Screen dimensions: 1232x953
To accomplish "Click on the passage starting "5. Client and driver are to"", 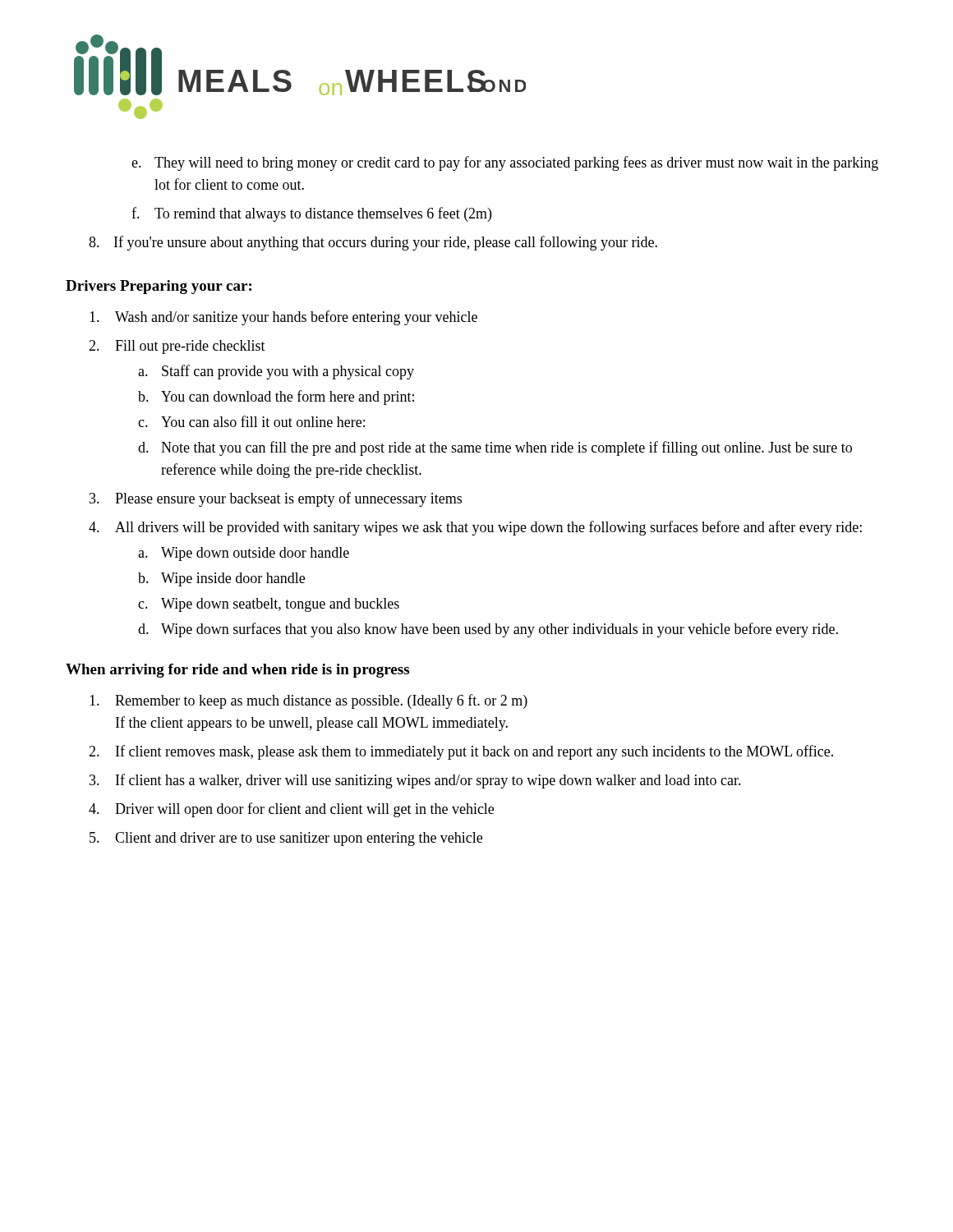I will 286,838.
